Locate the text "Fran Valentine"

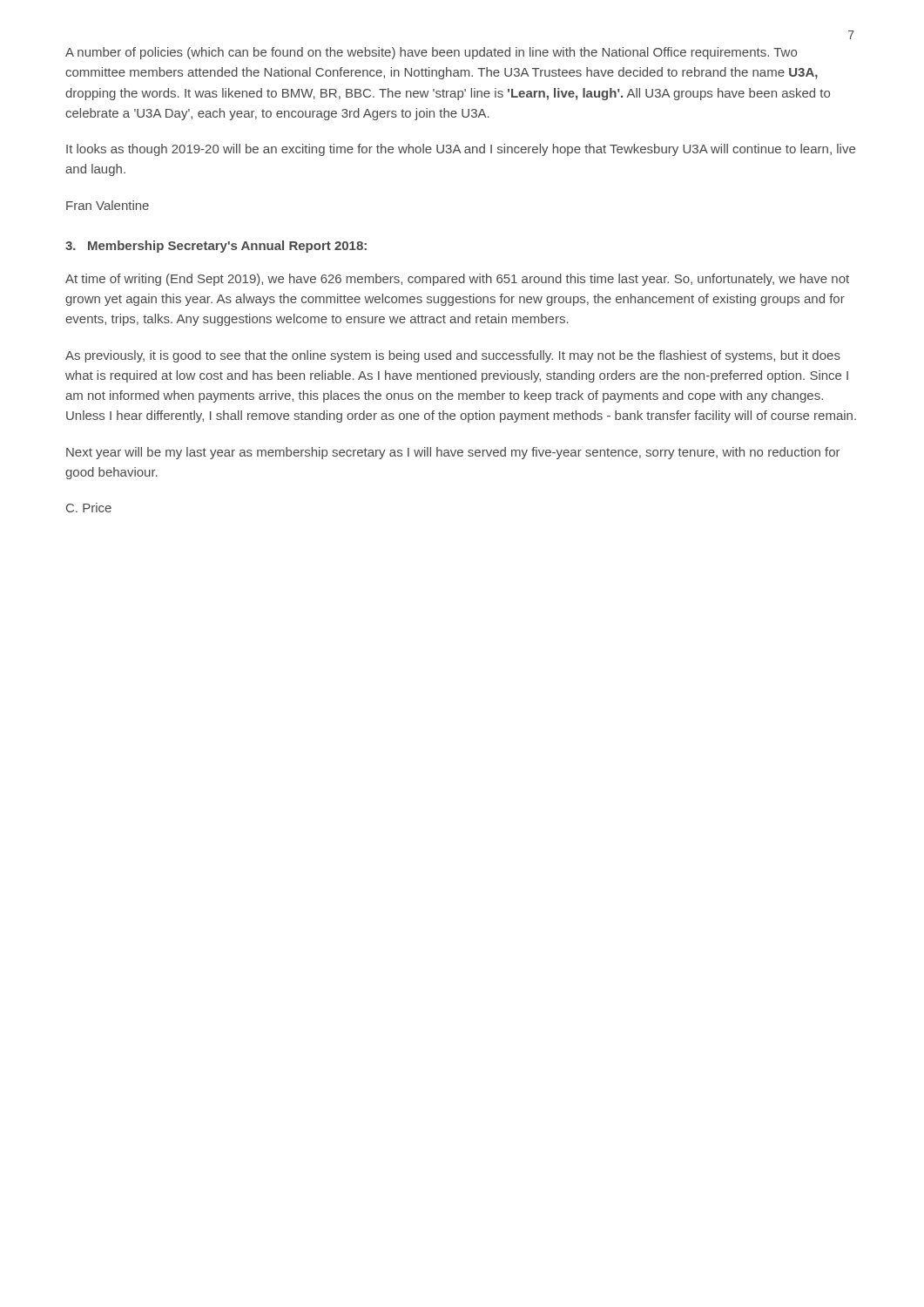(x=108, y=205)
